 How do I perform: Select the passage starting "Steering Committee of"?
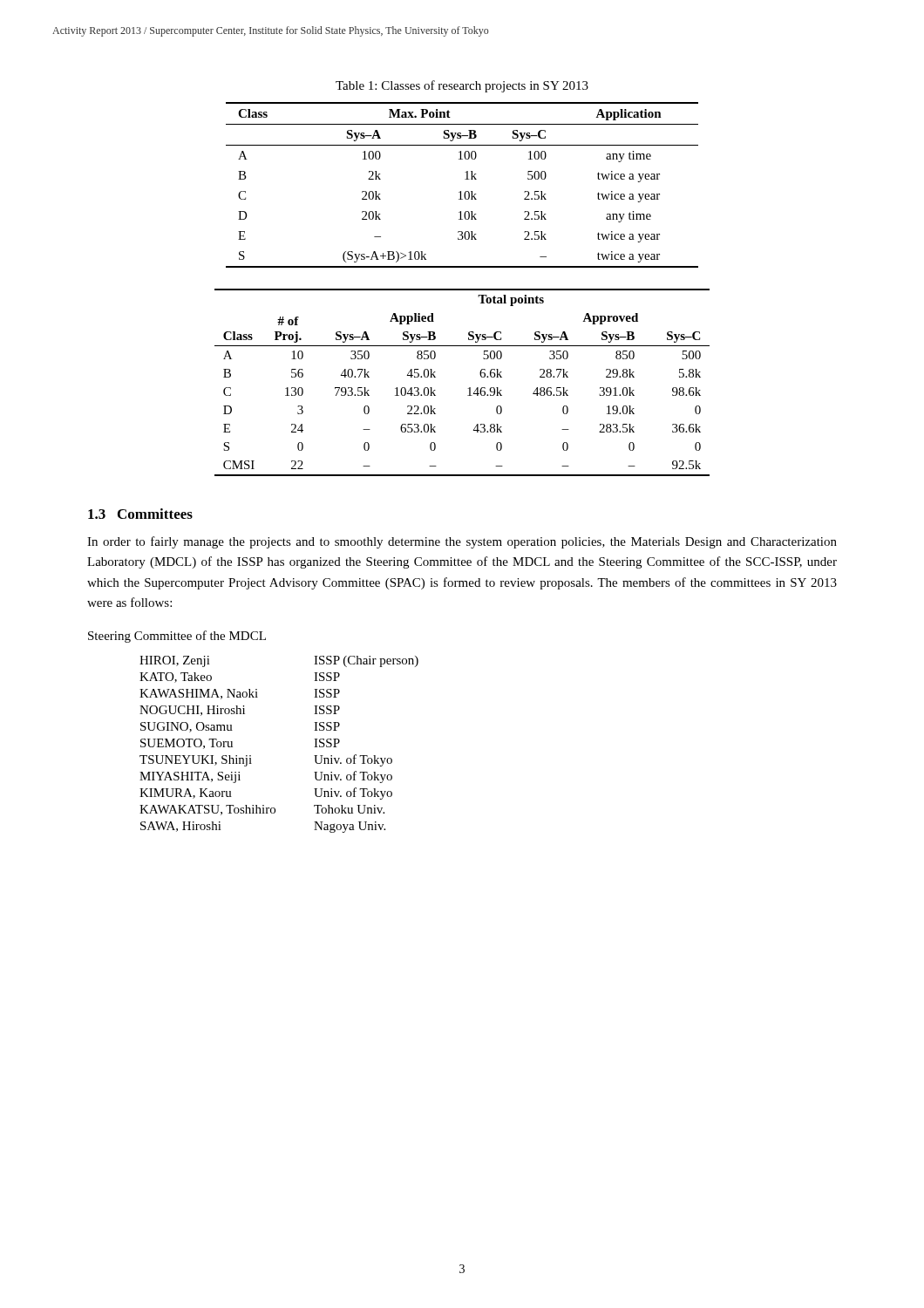click(177, 636)
